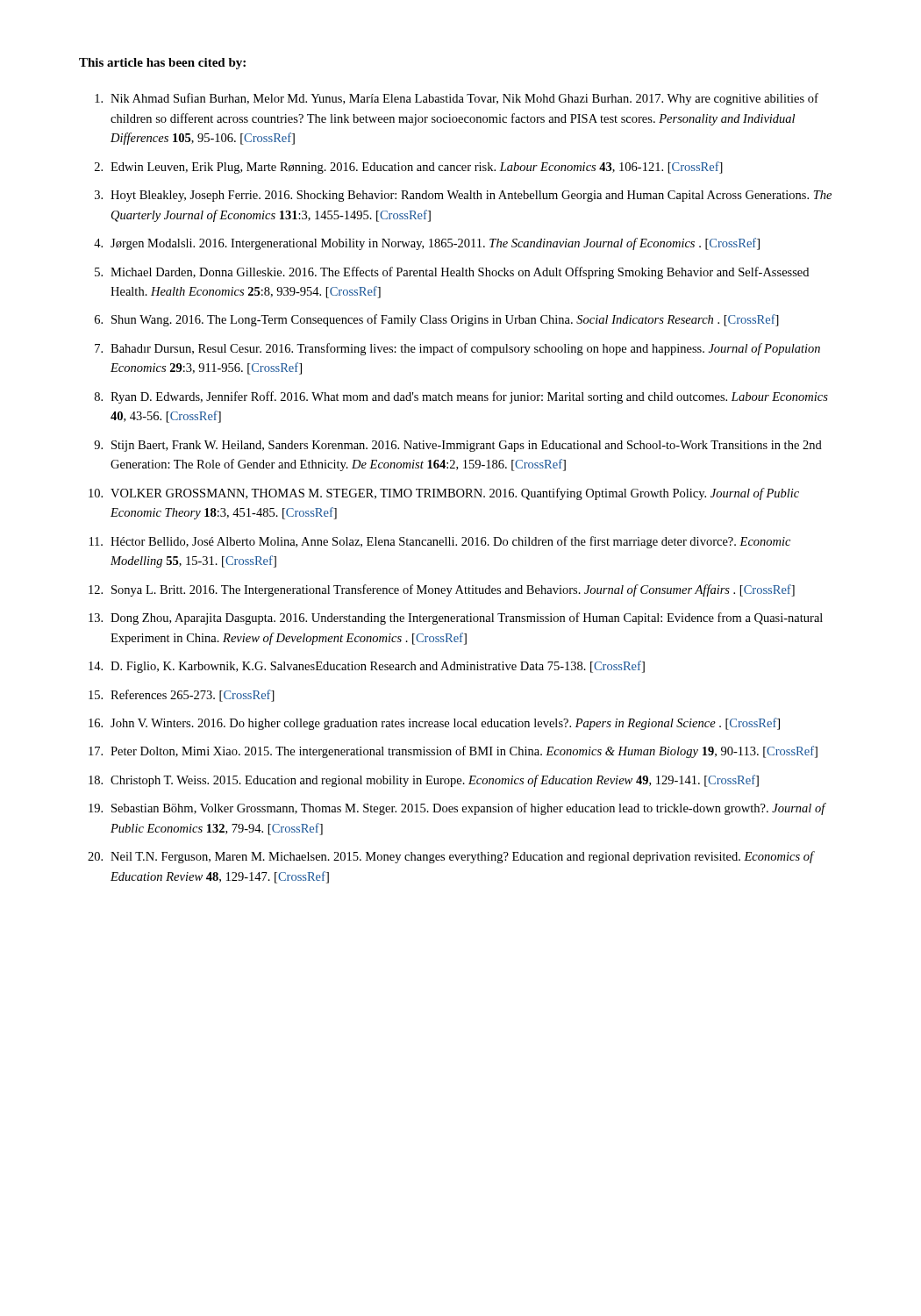Point to the text block starting "18. Christoph T. Weiss. 2015. Education and regional"

click(460, 780)
